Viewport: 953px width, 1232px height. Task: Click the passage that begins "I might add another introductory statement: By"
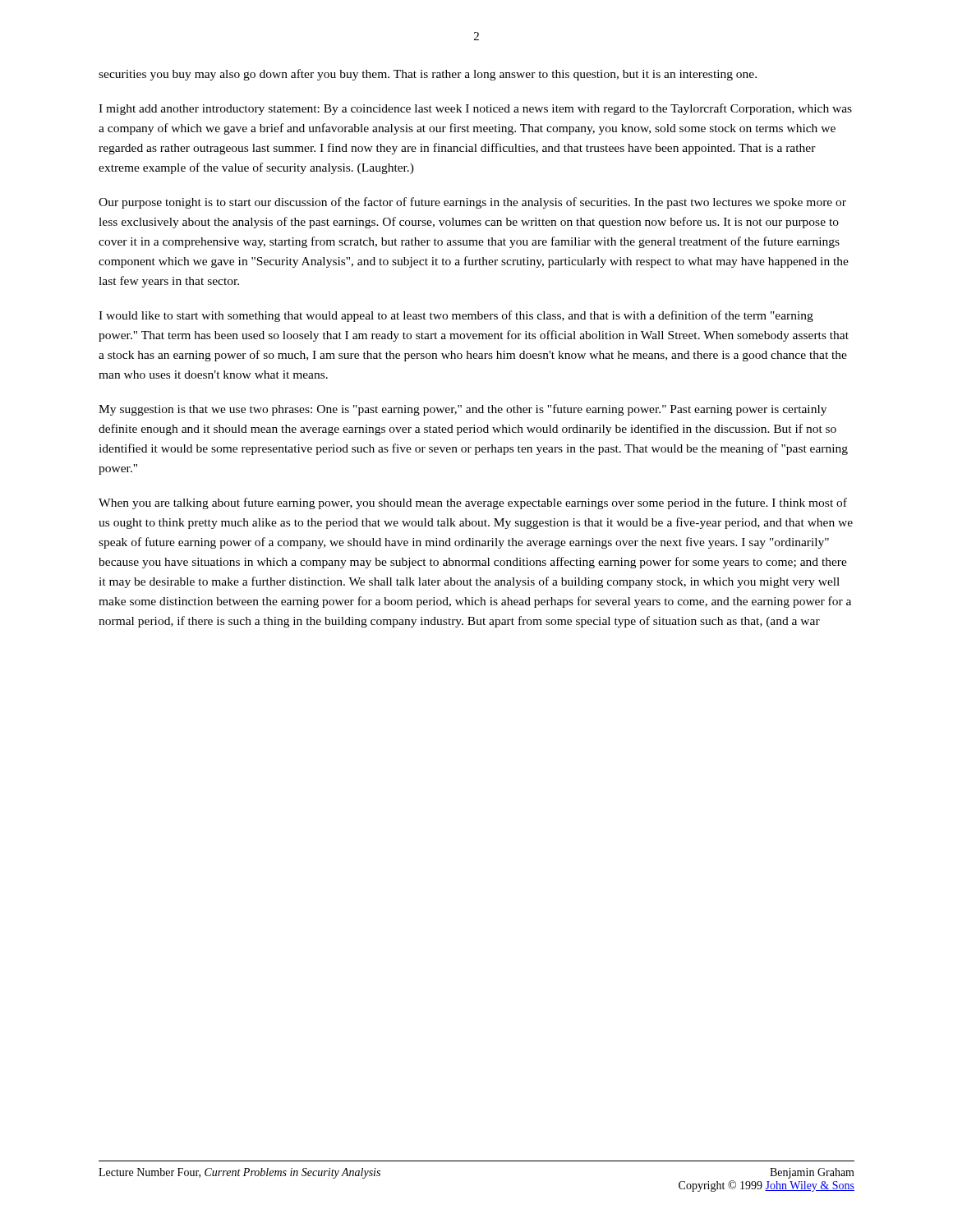(475, 138)
